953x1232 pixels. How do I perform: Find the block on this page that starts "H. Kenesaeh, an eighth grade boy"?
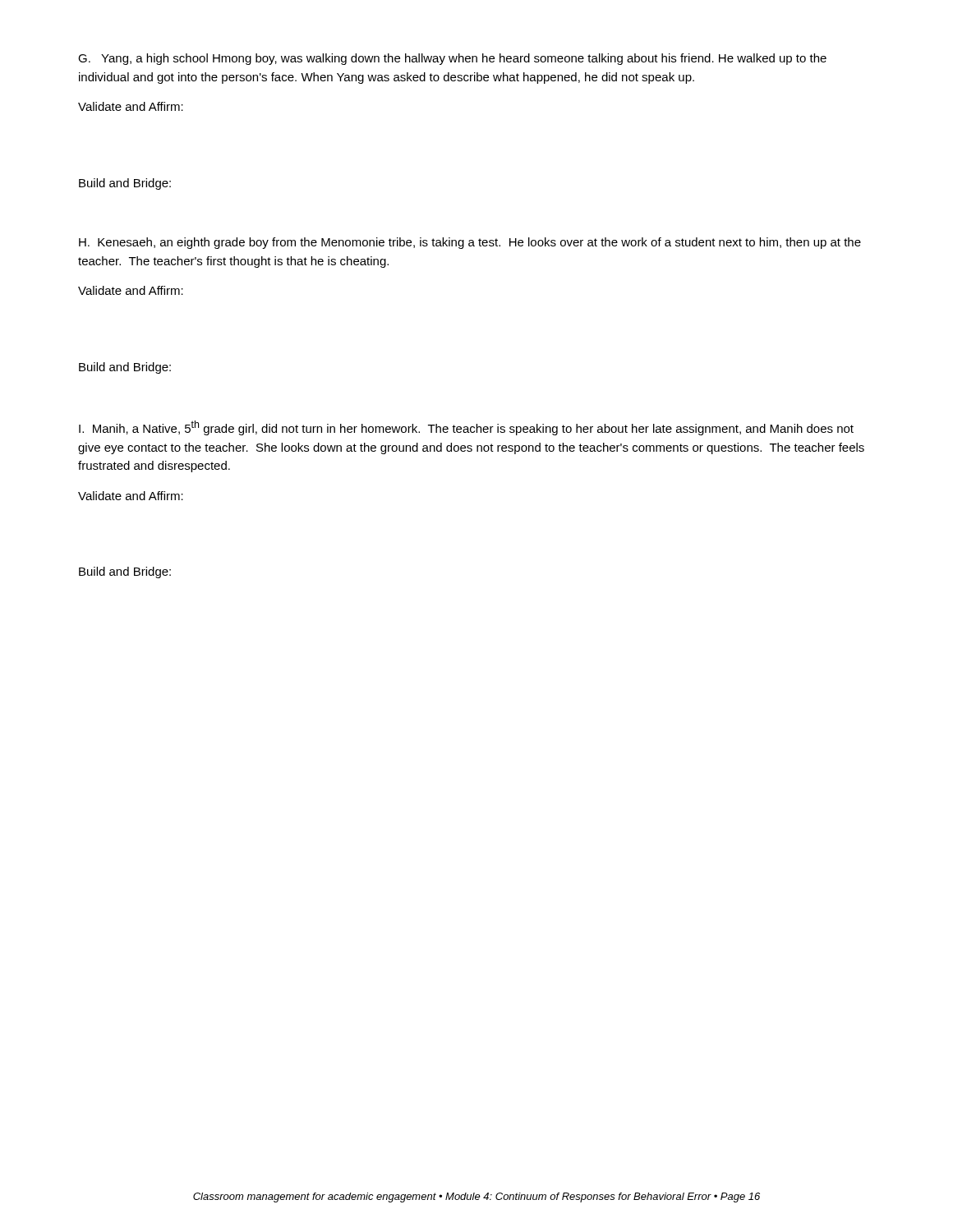tap(470, 251)
